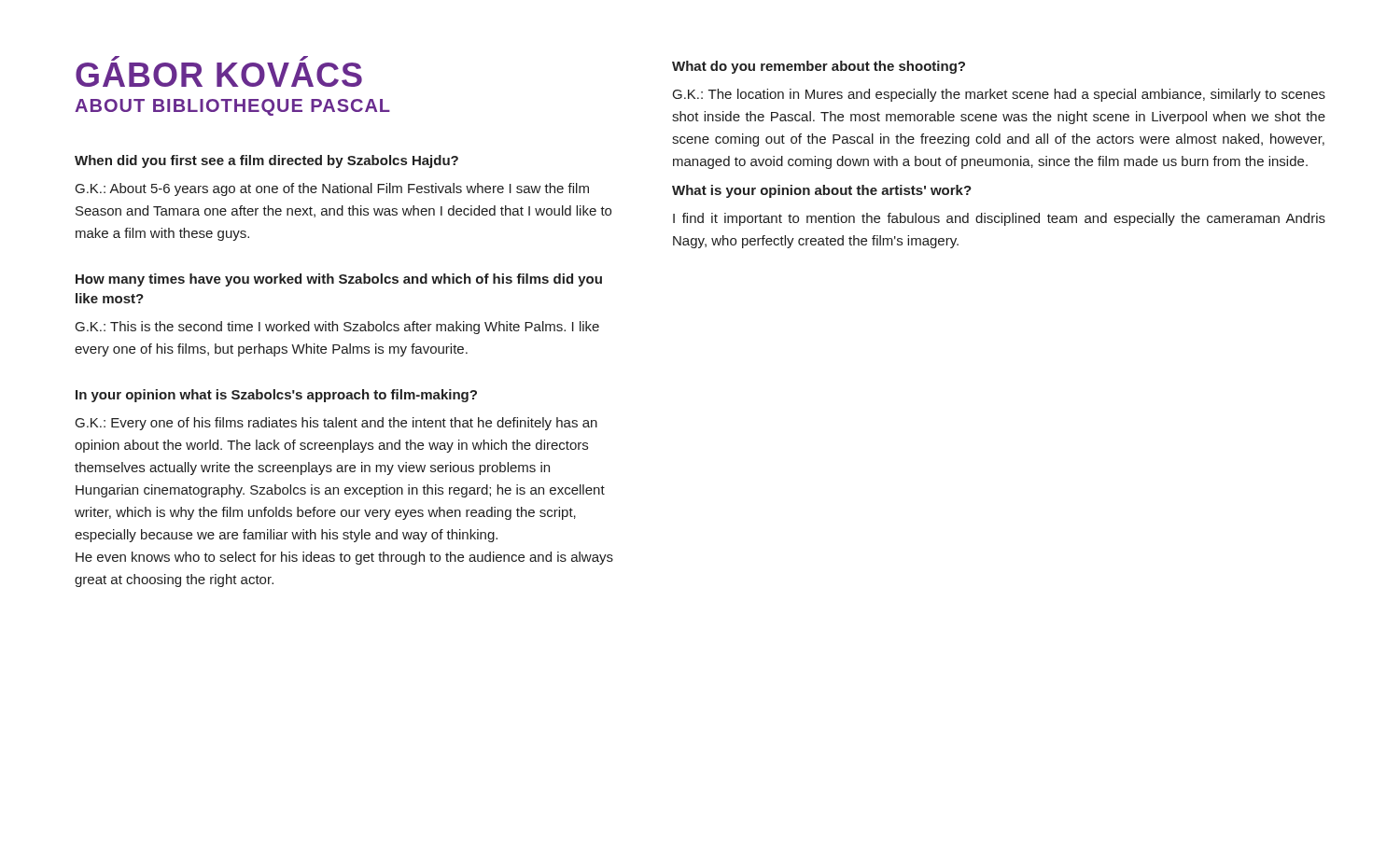Find the title that says "GÁBOR KOVÁCS ABOUT BIBLIOTHEQUE PASCAL"

[x=345, y=86]
